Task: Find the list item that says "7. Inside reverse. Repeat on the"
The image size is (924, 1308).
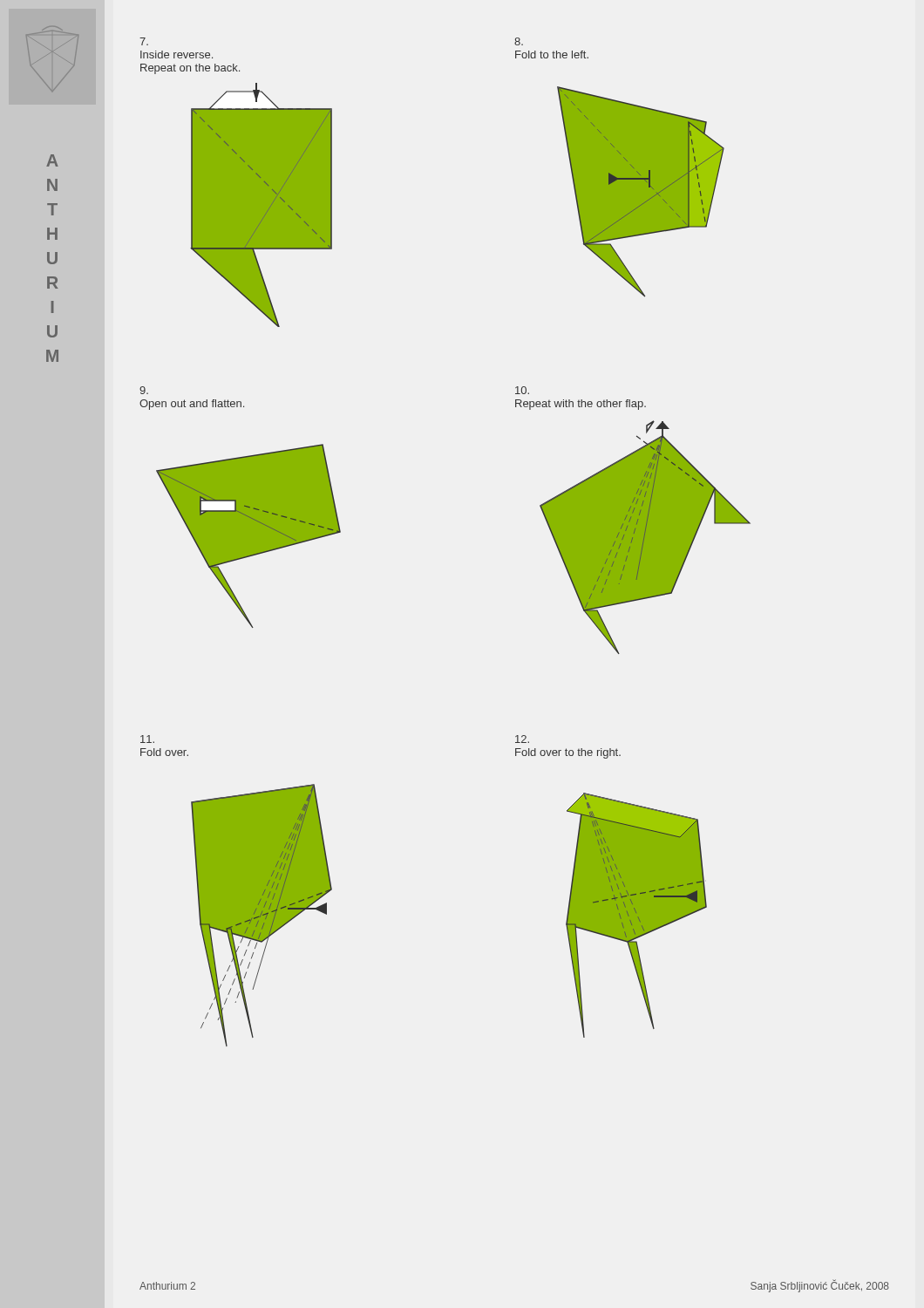Action: click(190, 55)
